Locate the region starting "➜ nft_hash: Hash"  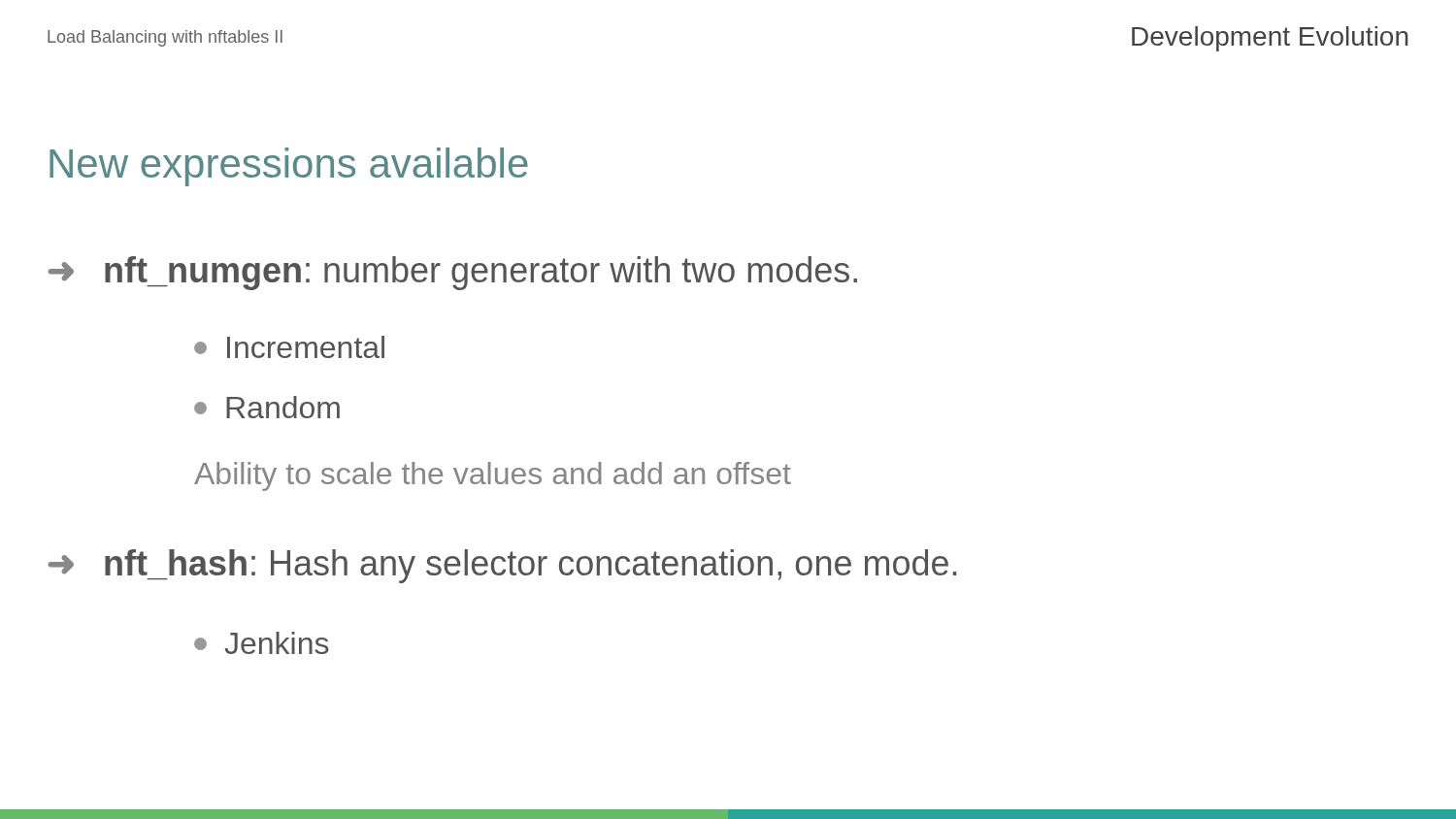[x=503, y=564]
